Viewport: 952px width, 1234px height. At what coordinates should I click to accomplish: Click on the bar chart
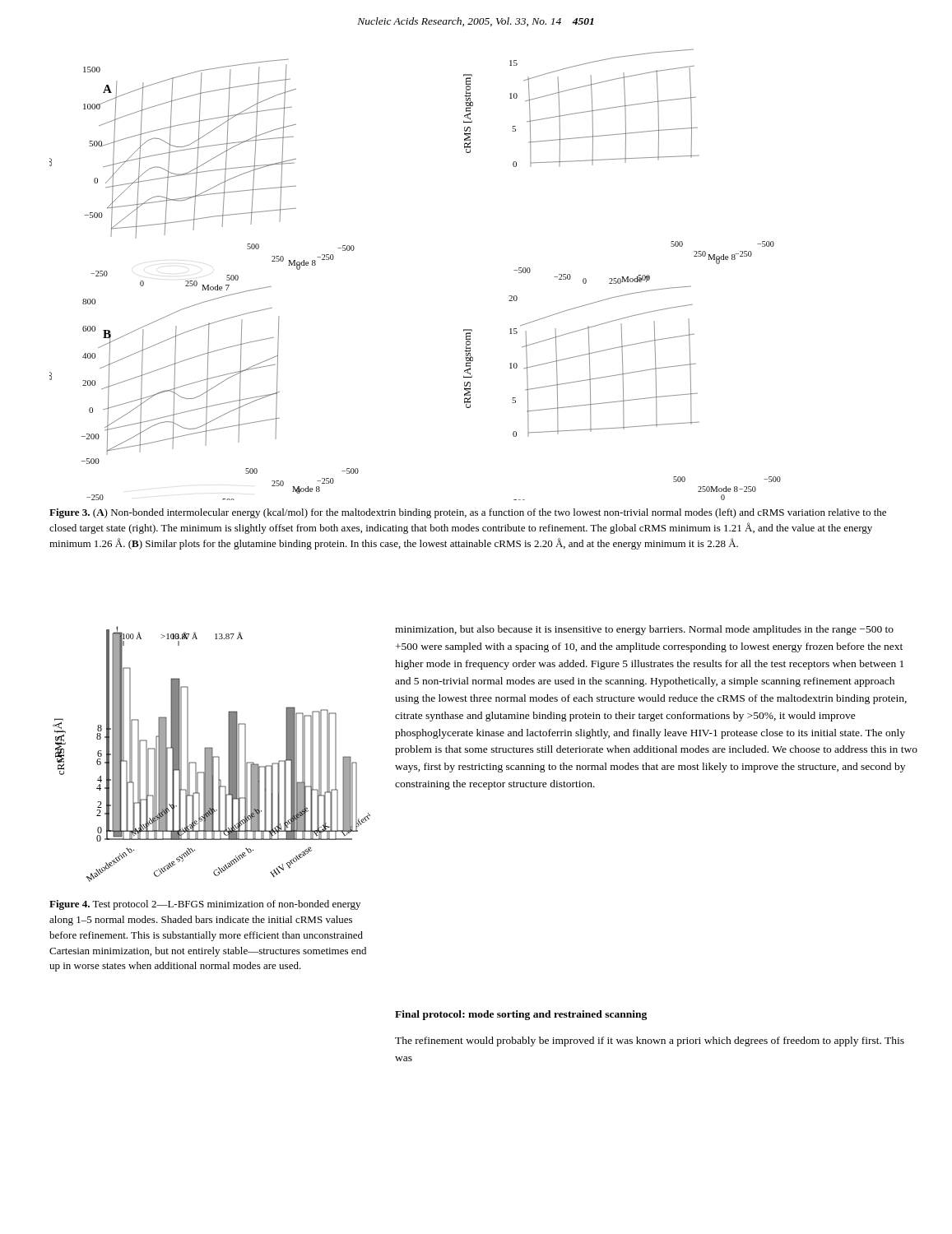(x=210, y=757)
